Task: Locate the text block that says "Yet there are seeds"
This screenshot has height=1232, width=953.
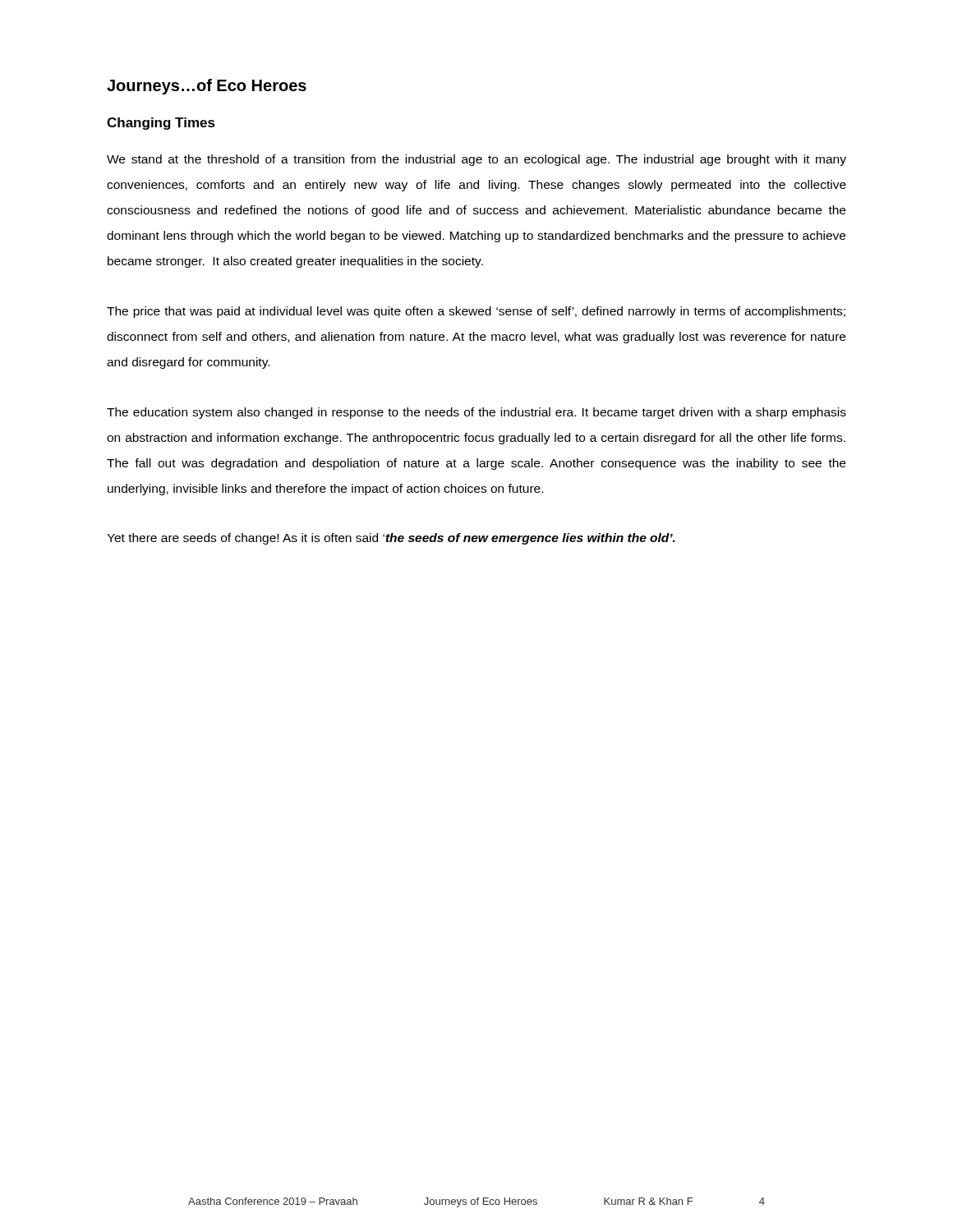Action: (391, 537)
